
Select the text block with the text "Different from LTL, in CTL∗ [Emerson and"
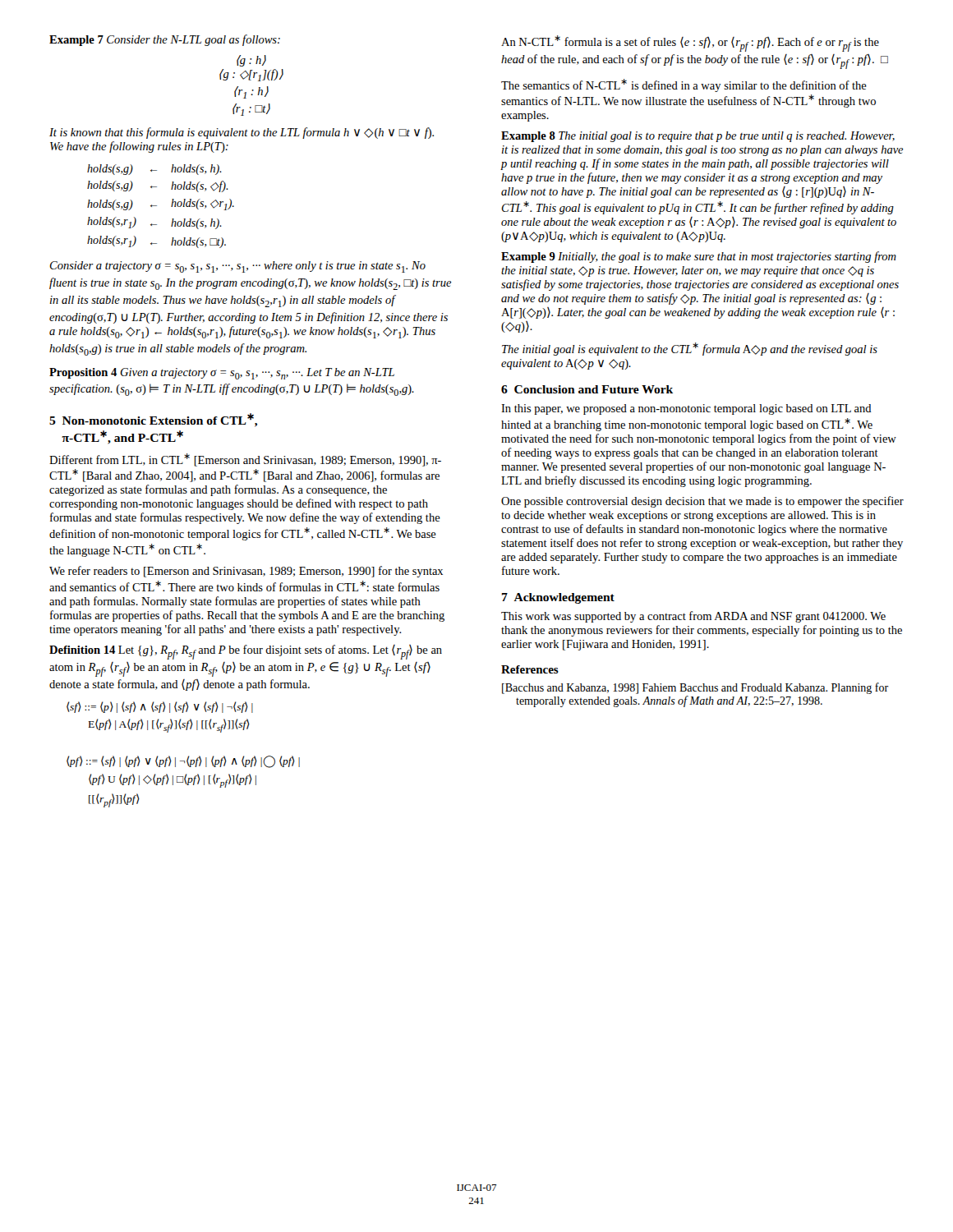[x=251, y=543]
